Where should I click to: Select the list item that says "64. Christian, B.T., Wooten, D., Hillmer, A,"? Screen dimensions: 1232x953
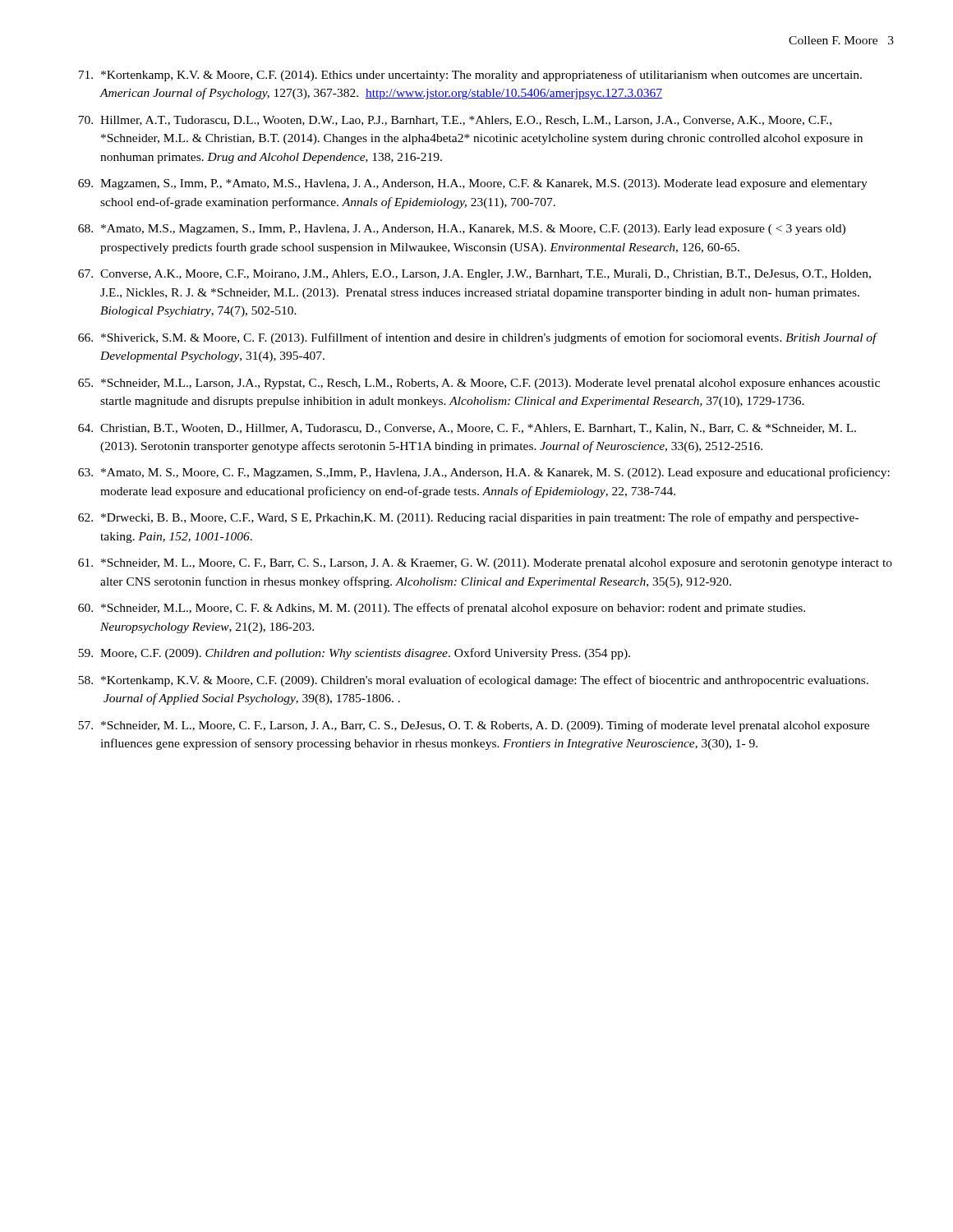[476, 437]
